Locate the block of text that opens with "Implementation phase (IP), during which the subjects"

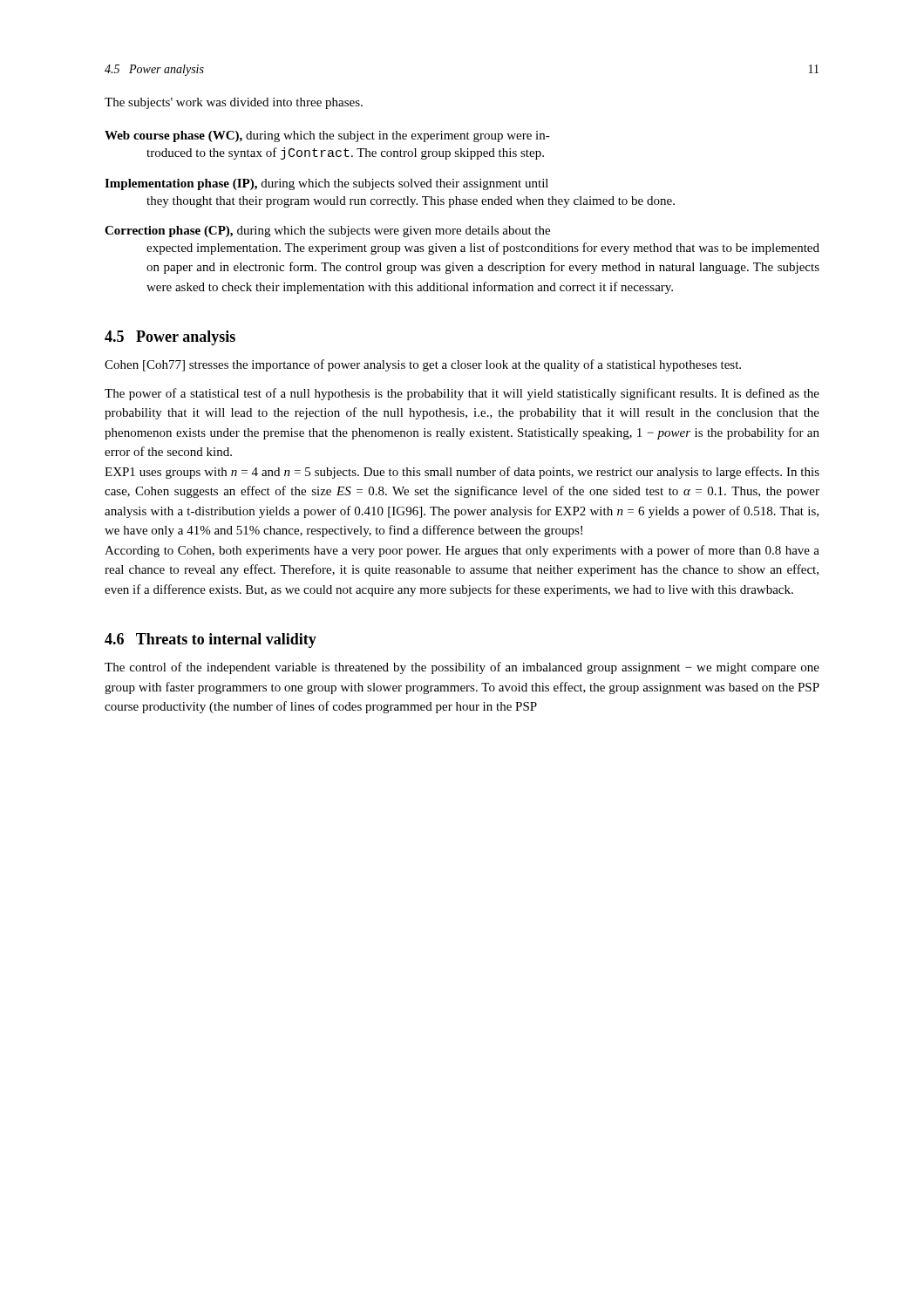[x=462, y=193]
